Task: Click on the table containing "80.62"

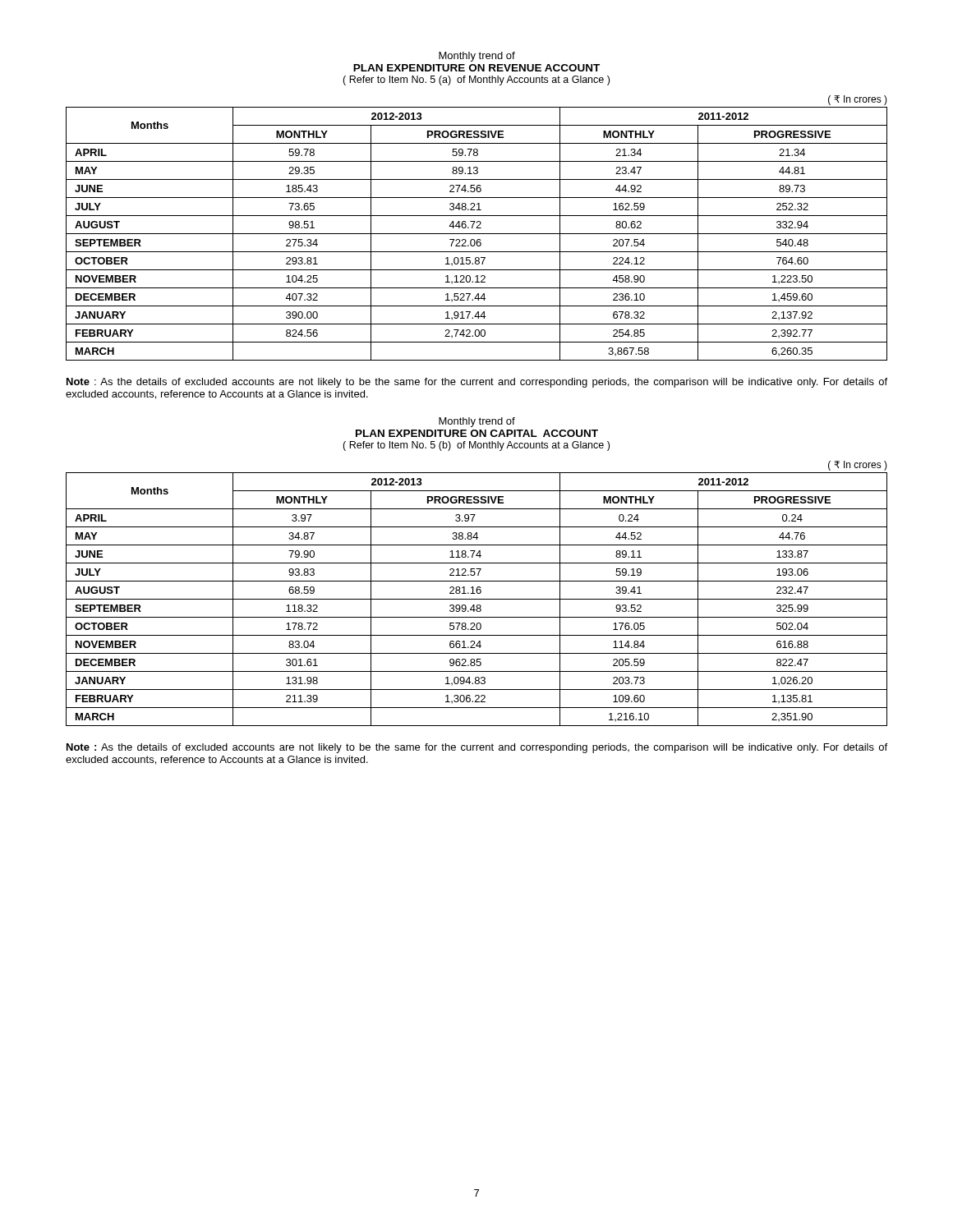Action: click(x=476, y=227)
